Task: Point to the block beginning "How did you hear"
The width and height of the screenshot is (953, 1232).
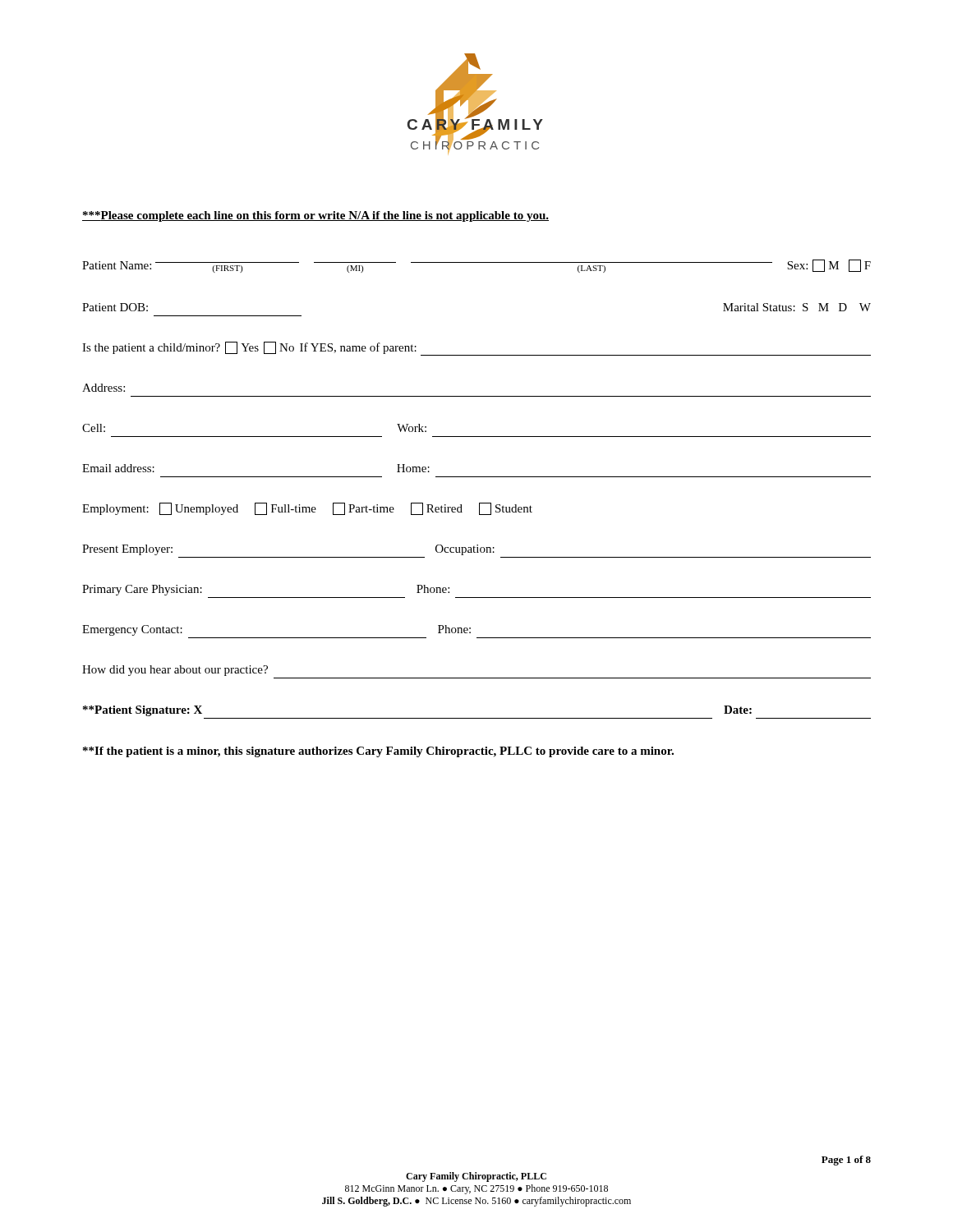Action: click(x=476, y=670)
